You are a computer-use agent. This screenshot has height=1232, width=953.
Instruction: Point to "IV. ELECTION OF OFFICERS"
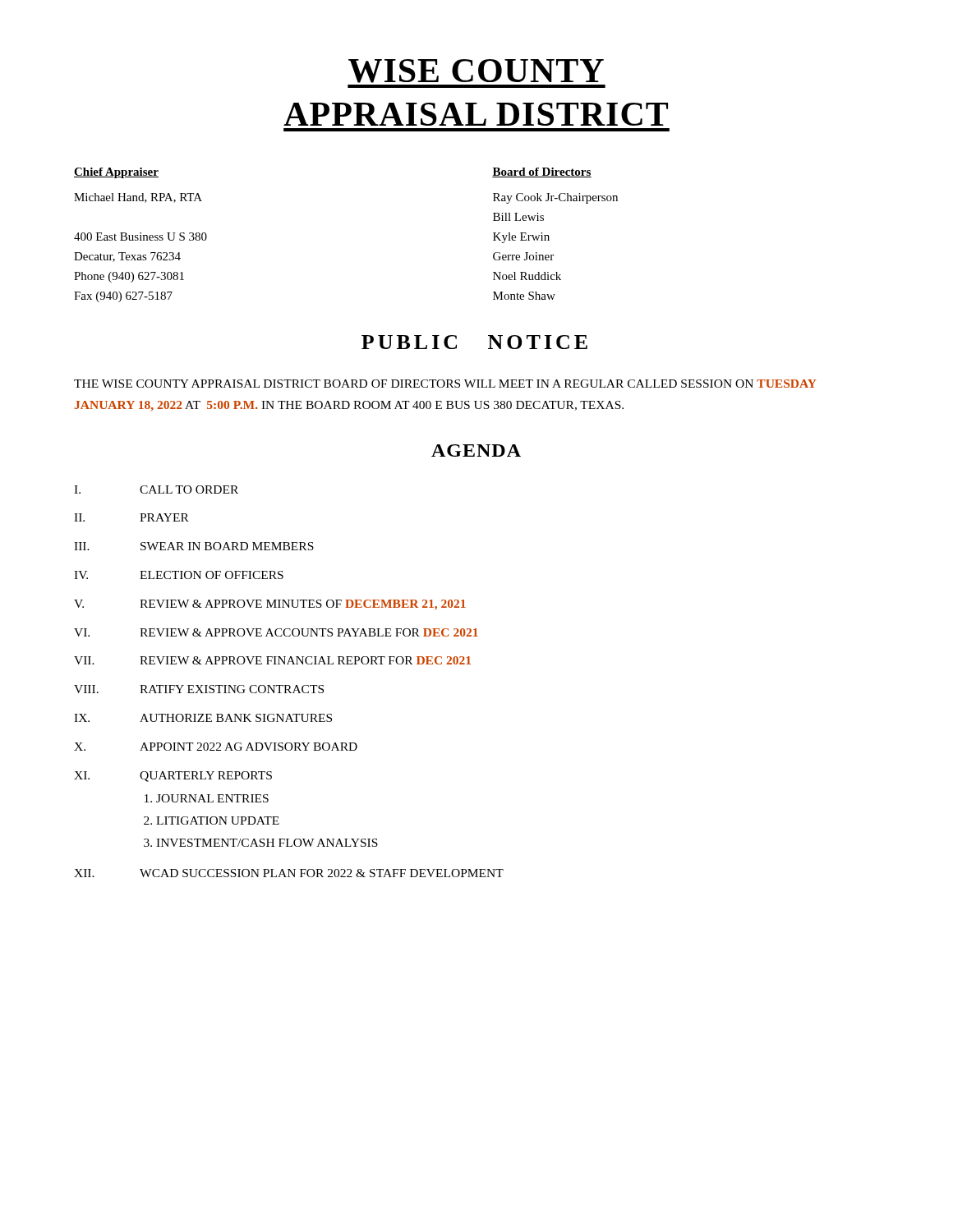(x=179, y=575)
